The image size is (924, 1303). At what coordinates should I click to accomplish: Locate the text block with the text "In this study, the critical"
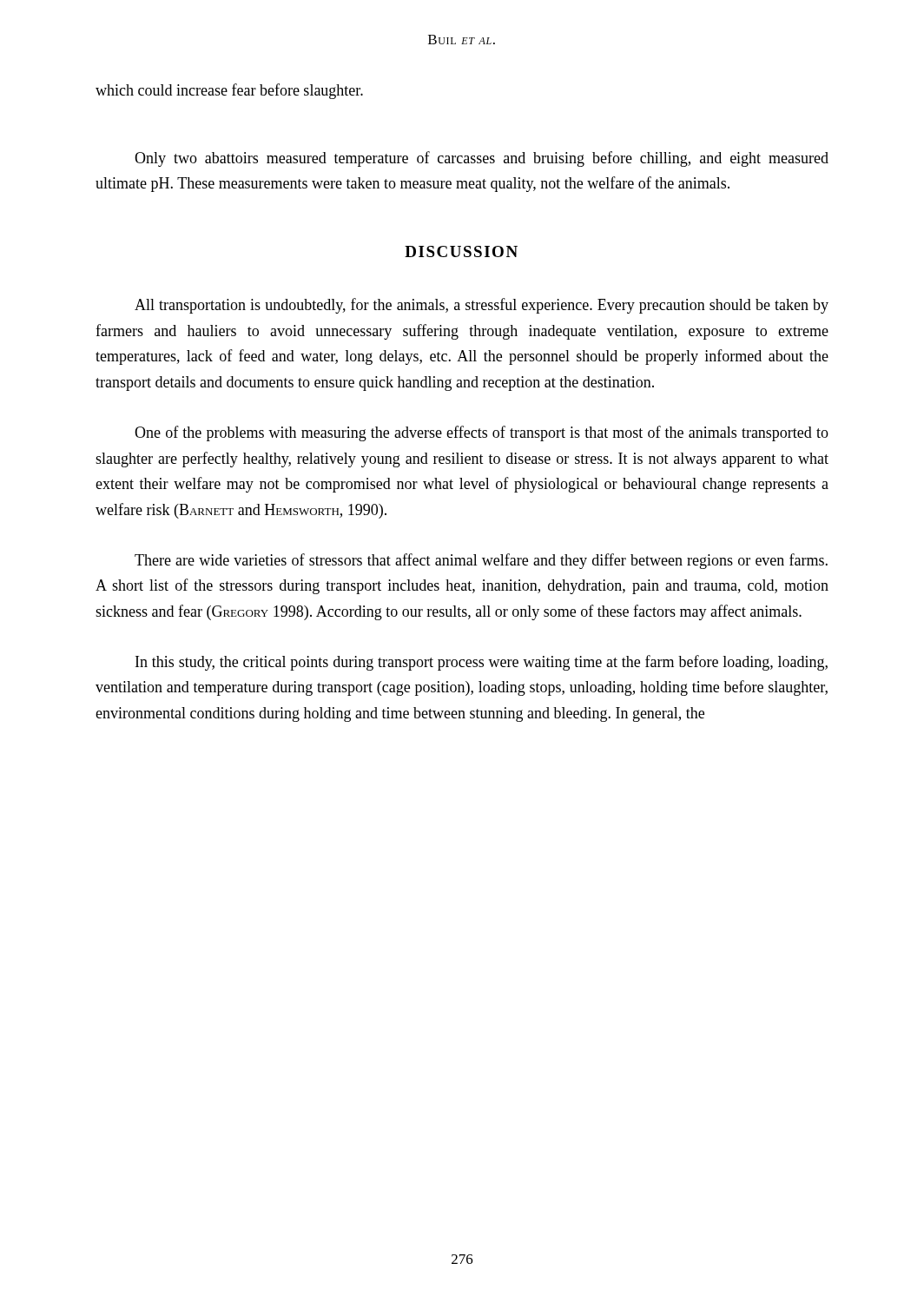click(x=462, y=687)
